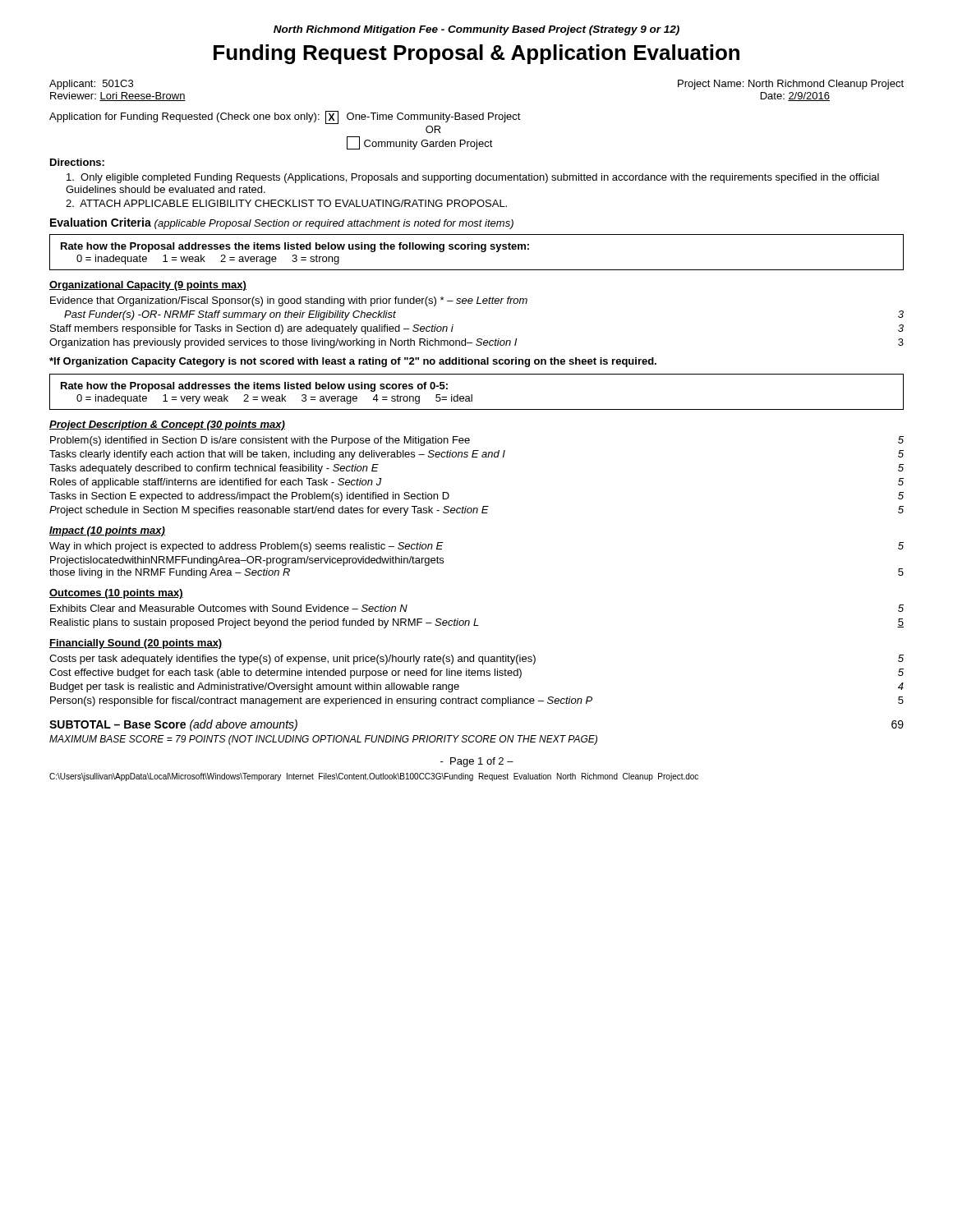Navigate to the block starting "Evidence that Organization/Fiscal Sponsor(s) in good"
The height and width of the screenshot is (1232, 953).
click(289, 301)
